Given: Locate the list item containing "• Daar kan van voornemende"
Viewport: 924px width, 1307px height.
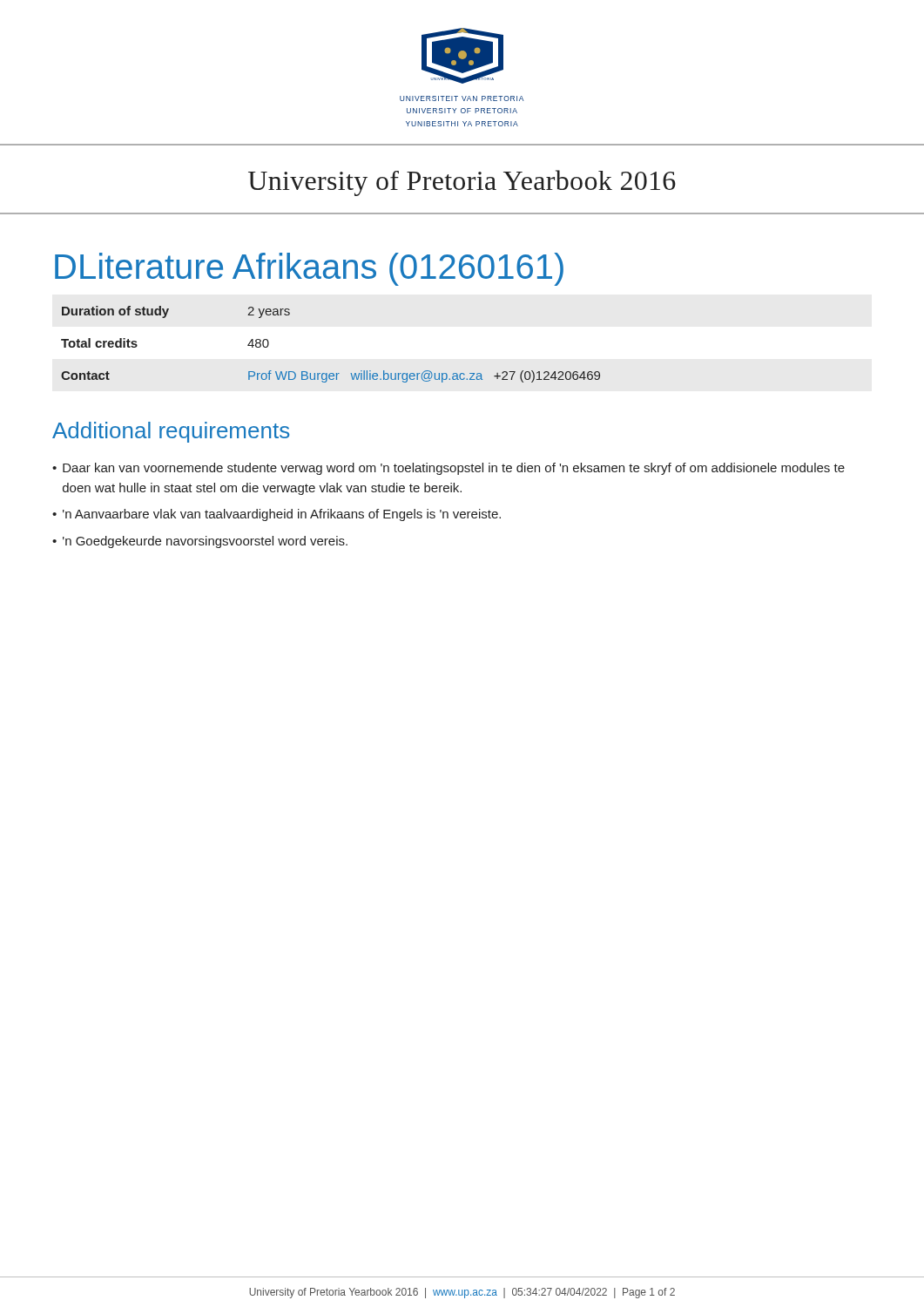Looking at the screenshot, I should 462,478.
